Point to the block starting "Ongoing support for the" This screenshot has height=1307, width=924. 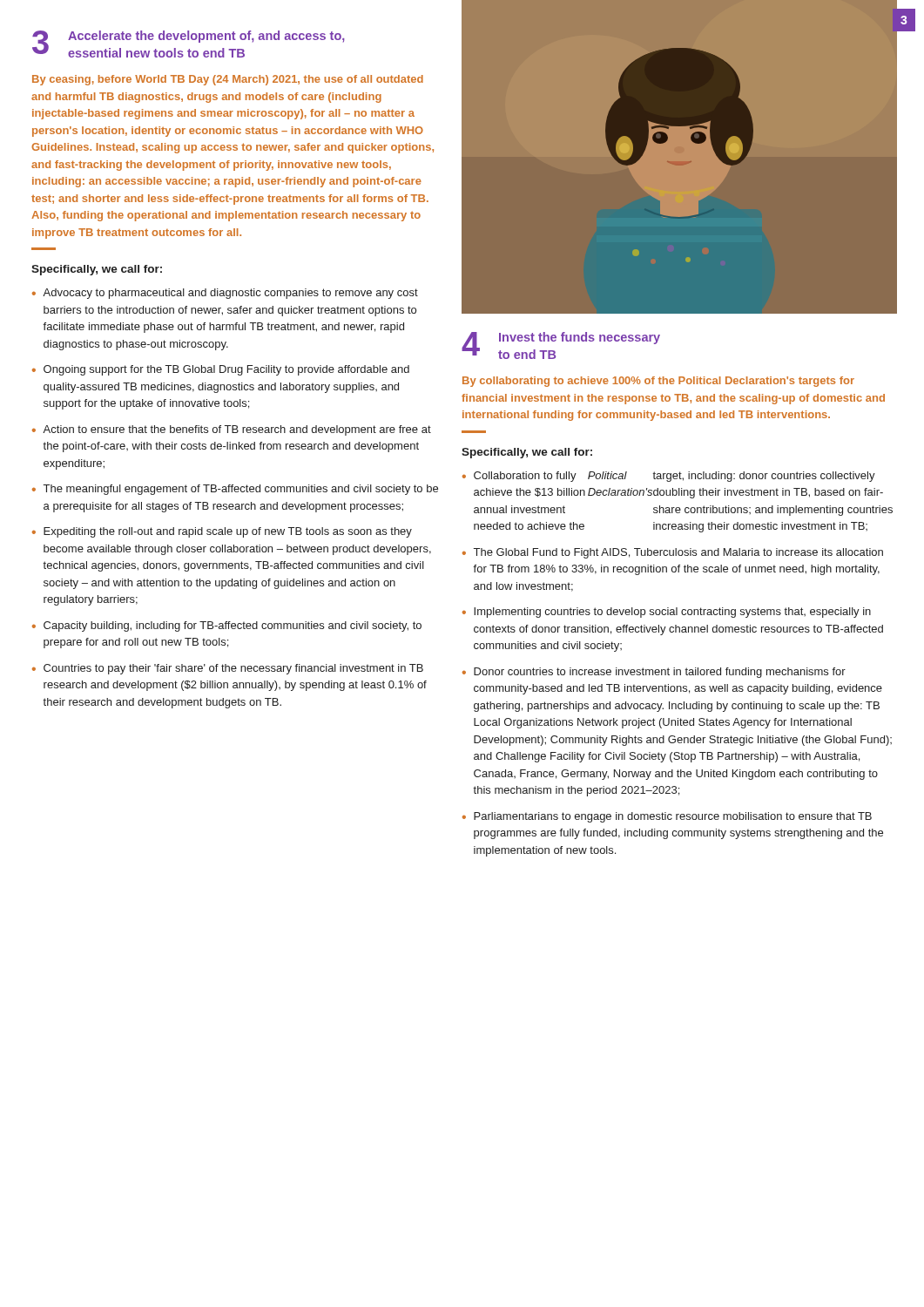pos(226,386)
